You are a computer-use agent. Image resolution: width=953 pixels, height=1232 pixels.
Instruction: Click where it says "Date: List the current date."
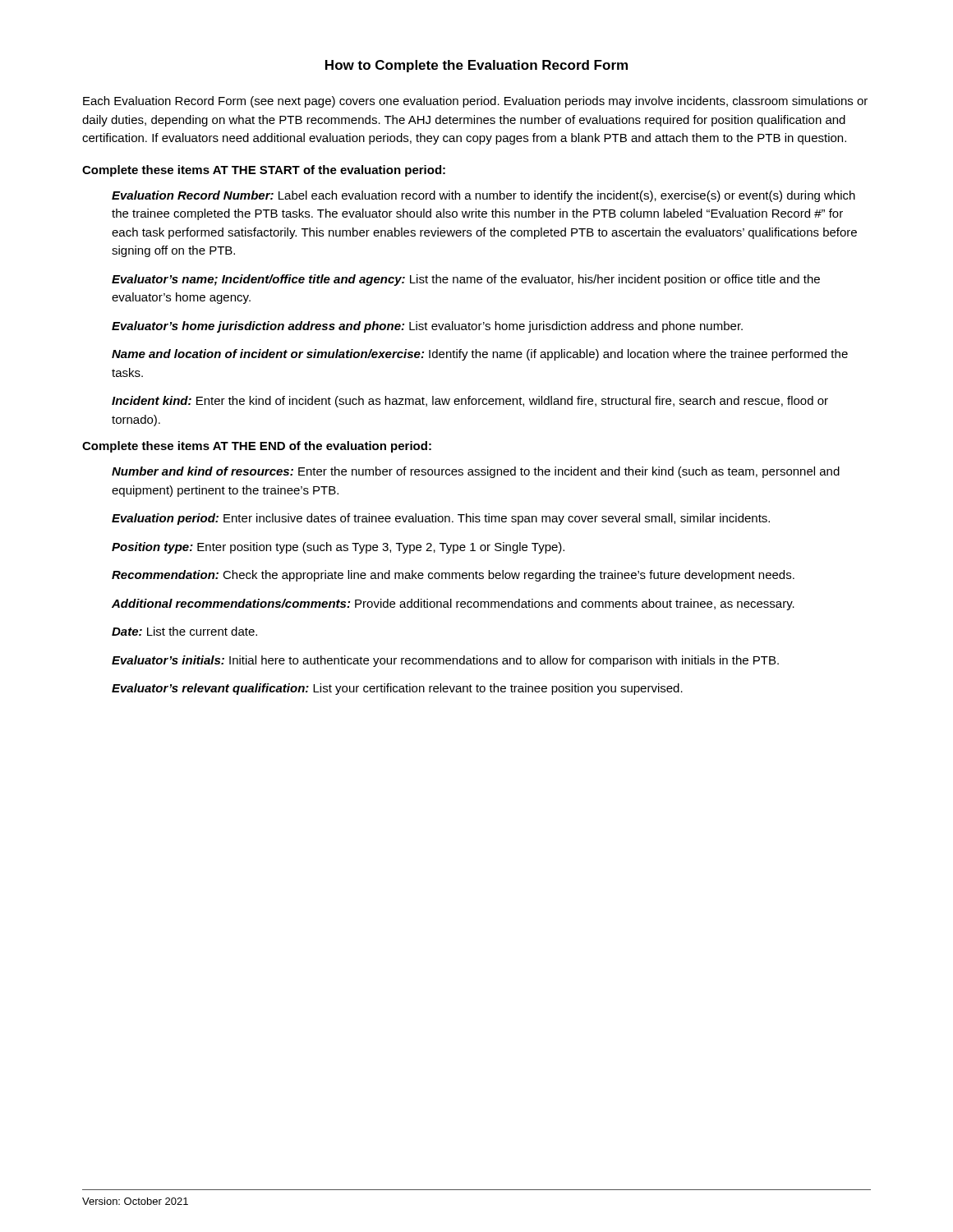[x=185, y=631]
